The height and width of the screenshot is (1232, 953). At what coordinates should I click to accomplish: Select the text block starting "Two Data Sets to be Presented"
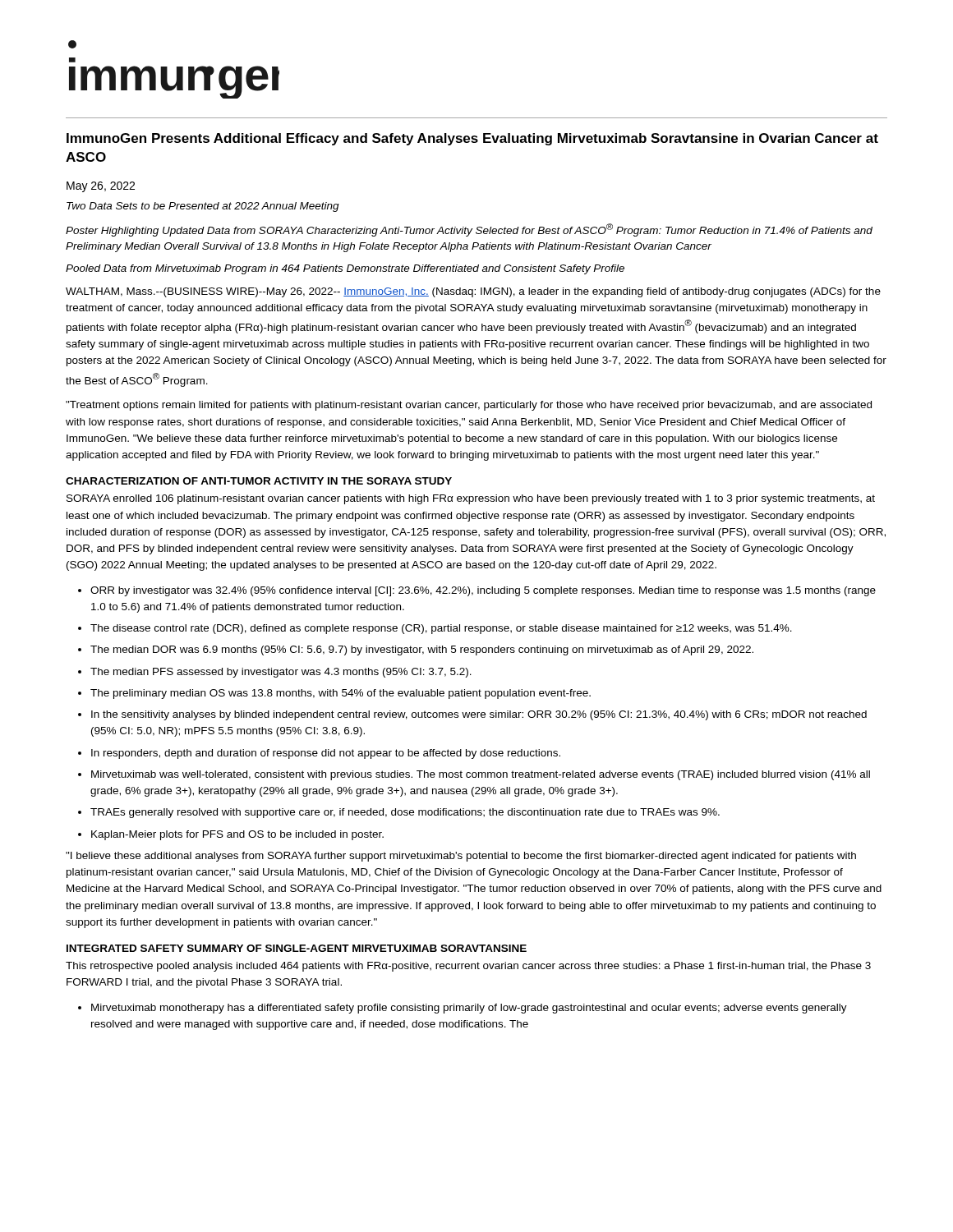point(202,206)
